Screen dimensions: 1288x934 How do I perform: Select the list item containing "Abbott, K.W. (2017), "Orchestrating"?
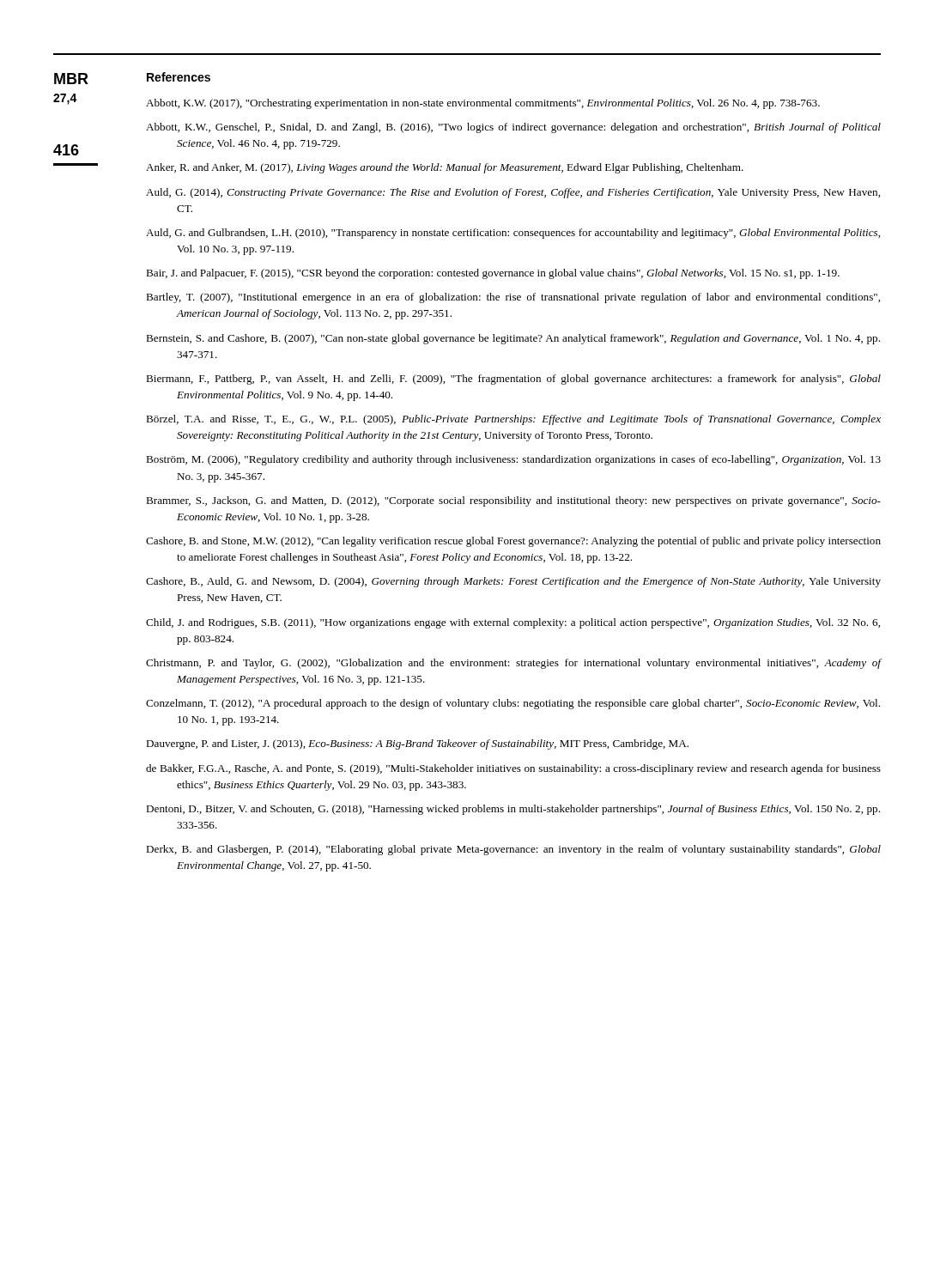point(483,103)
